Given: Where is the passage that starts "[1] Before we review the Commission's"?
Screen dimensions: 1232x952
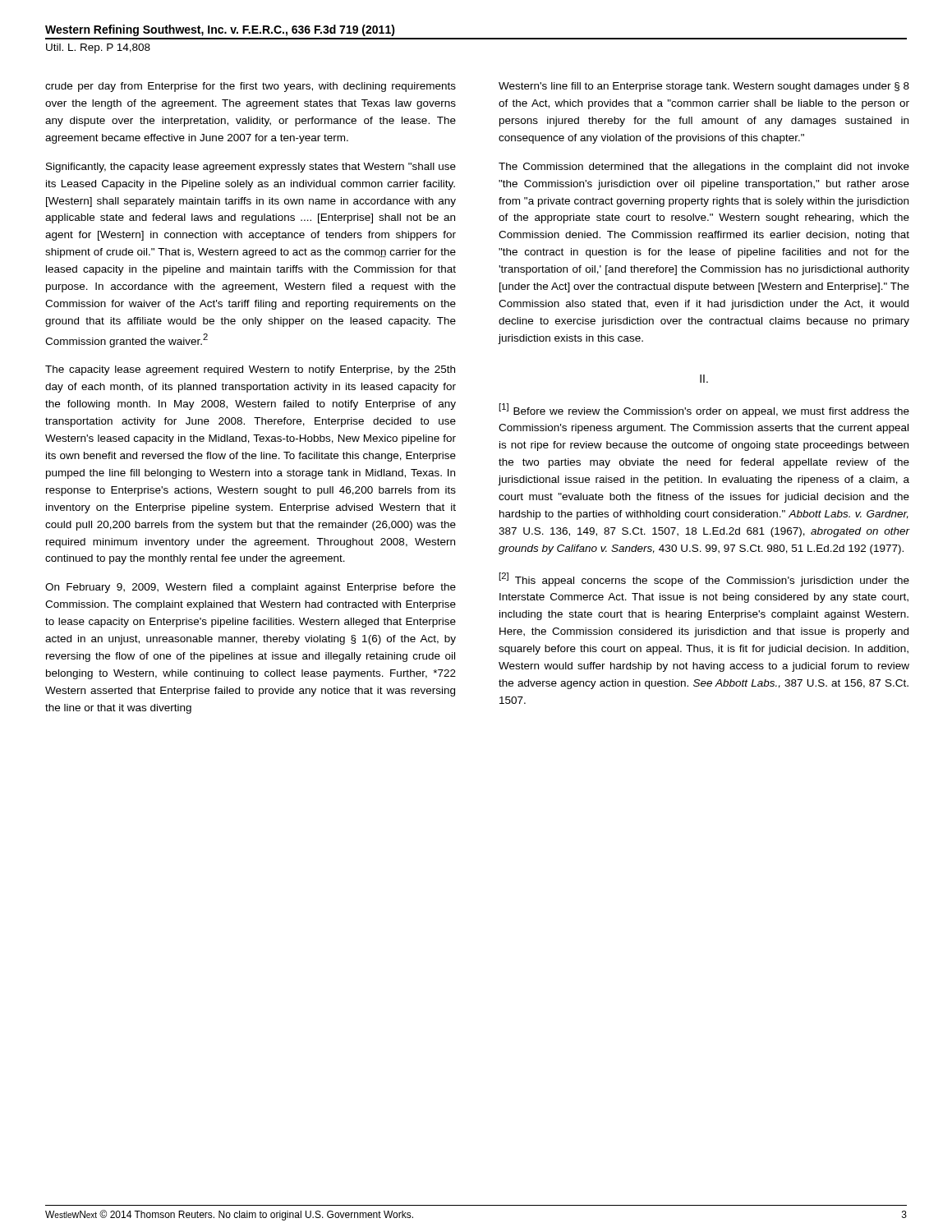Looking at the screenshot, I should tap(704, 478).
